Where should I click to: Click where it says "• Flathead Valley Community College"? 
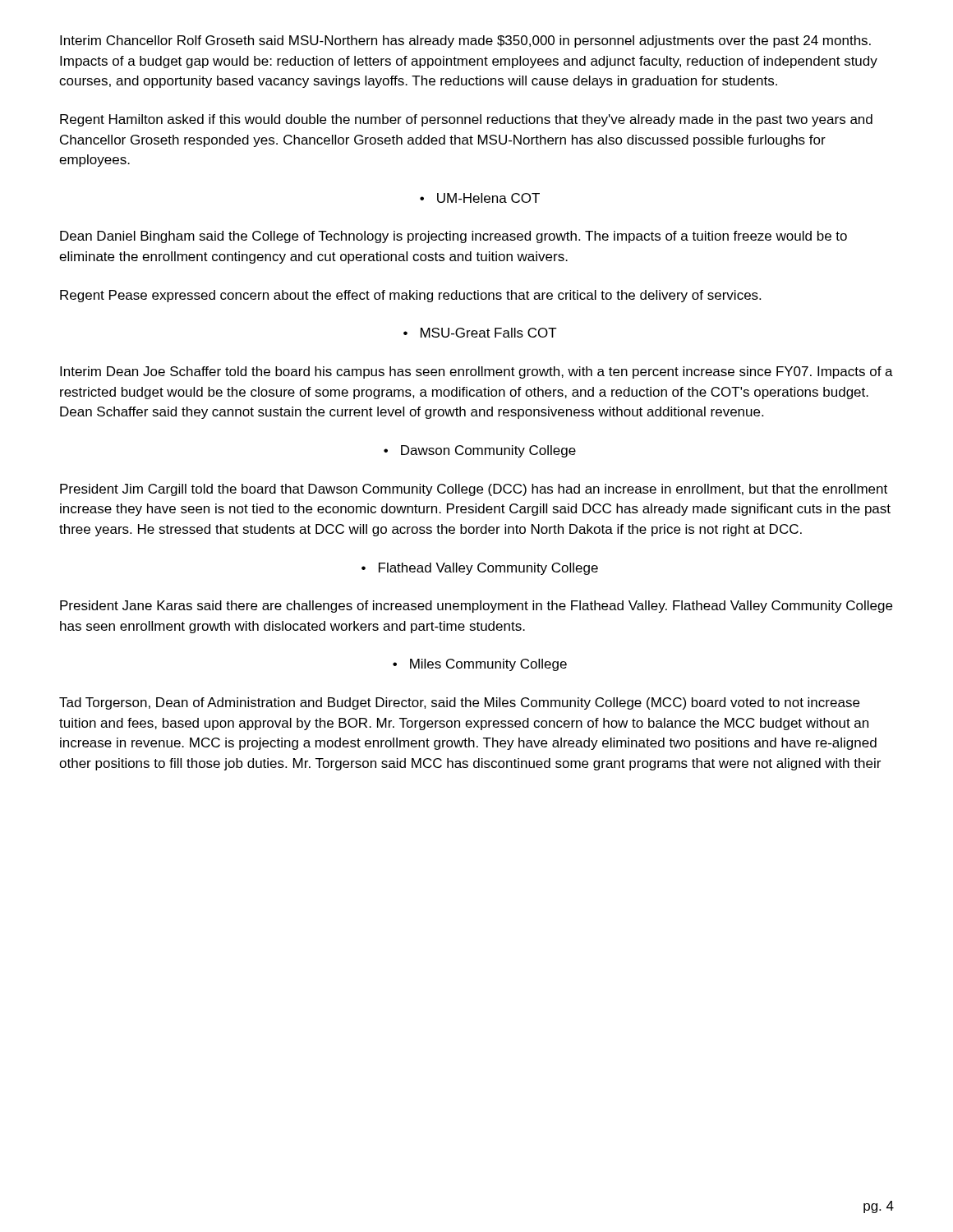point(476,568)
